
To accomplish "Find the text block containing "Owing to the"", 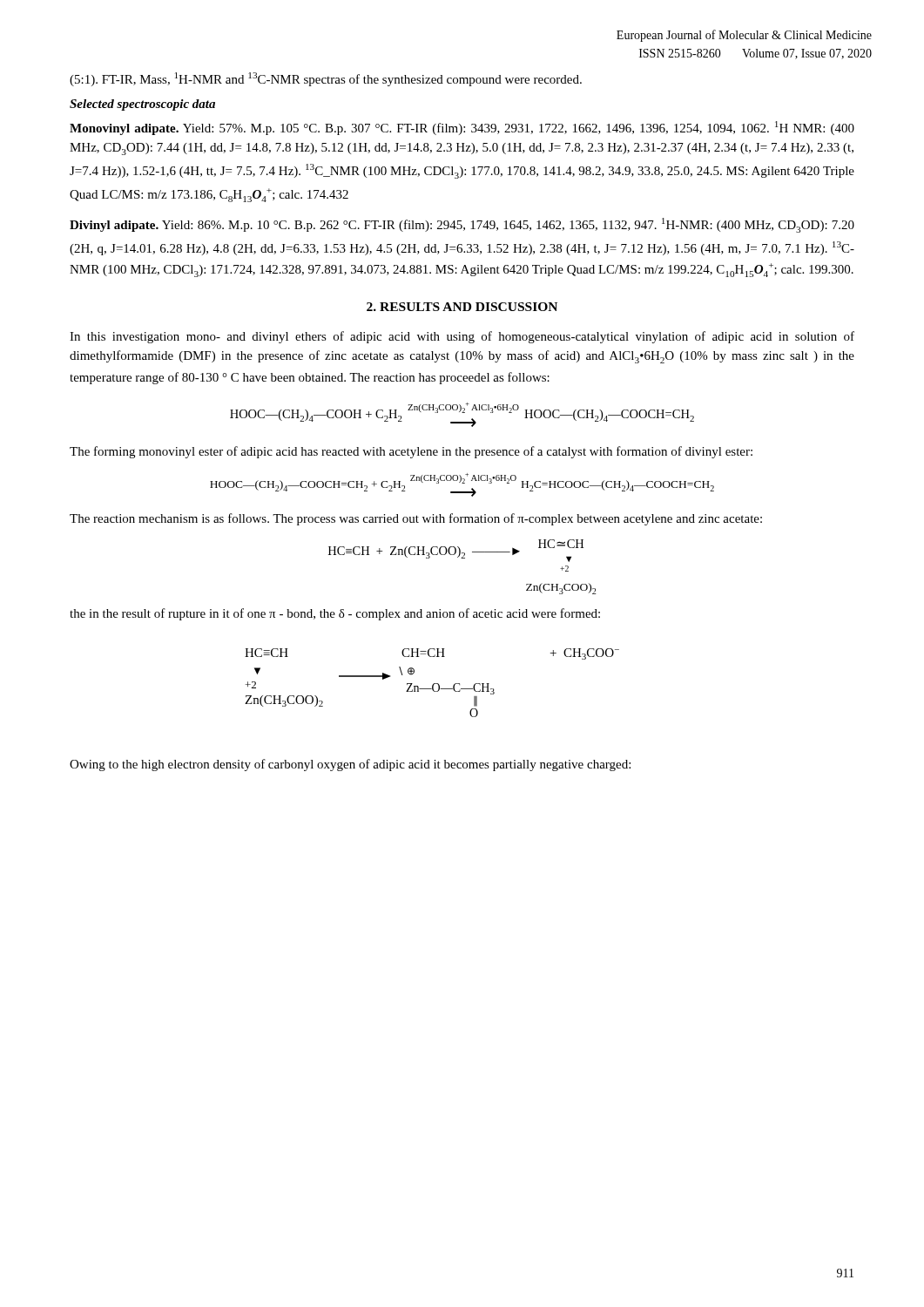I will tap(462, 764).
